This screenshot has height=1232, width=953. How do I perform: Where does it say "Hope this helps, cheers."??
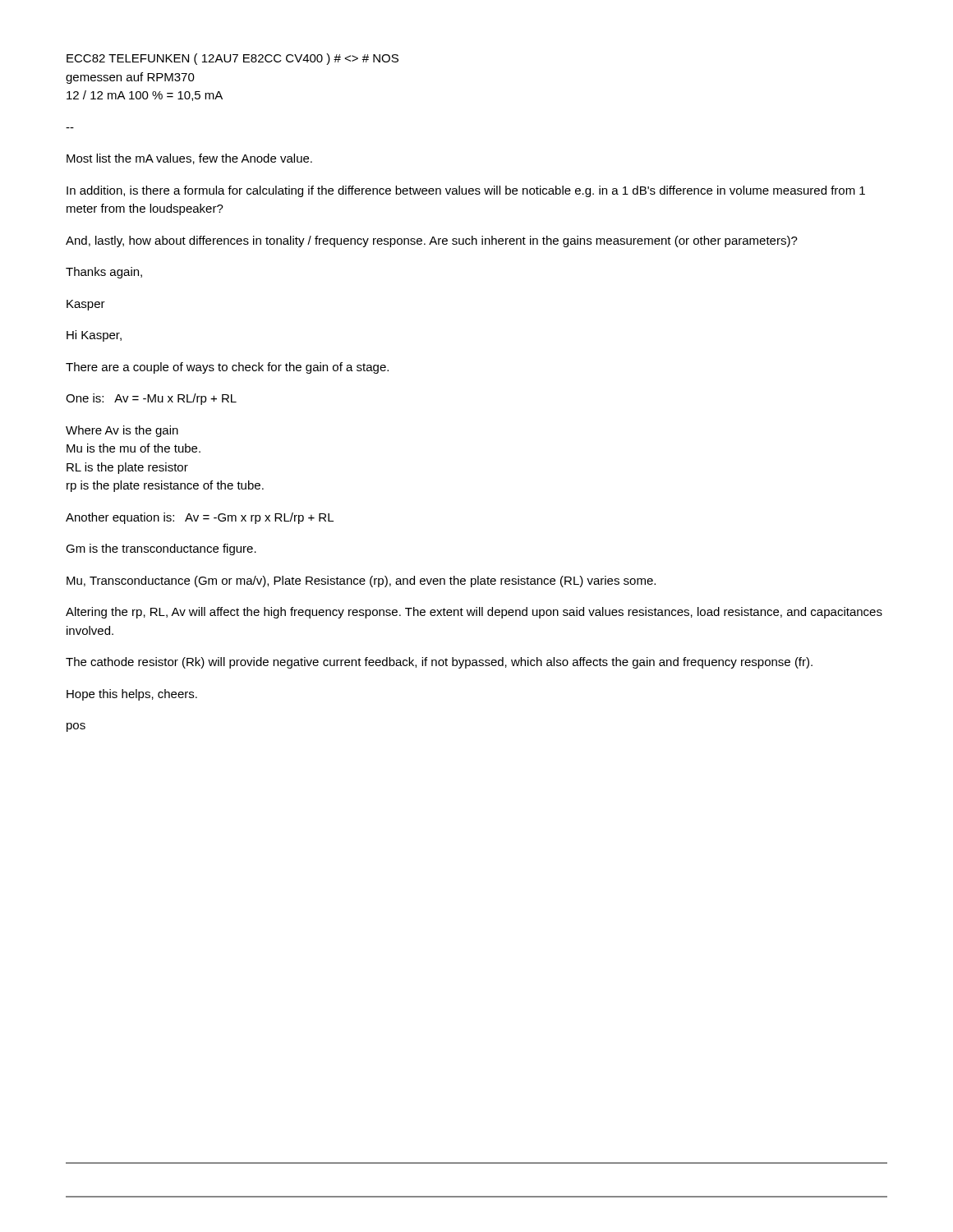(132, 693)
